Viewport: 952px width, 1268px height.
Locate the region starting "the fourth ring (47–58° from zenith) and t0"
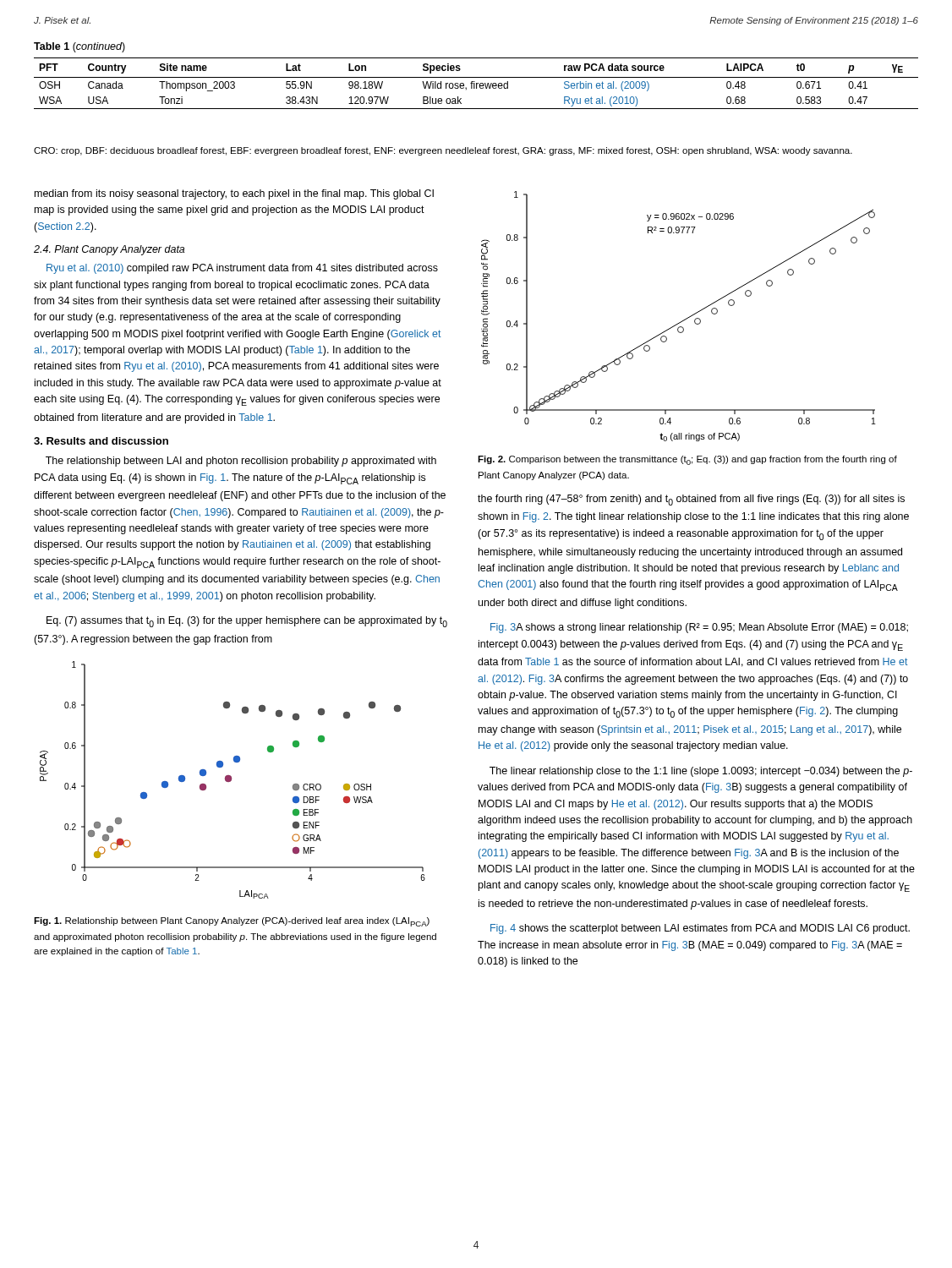coord(694,551)
